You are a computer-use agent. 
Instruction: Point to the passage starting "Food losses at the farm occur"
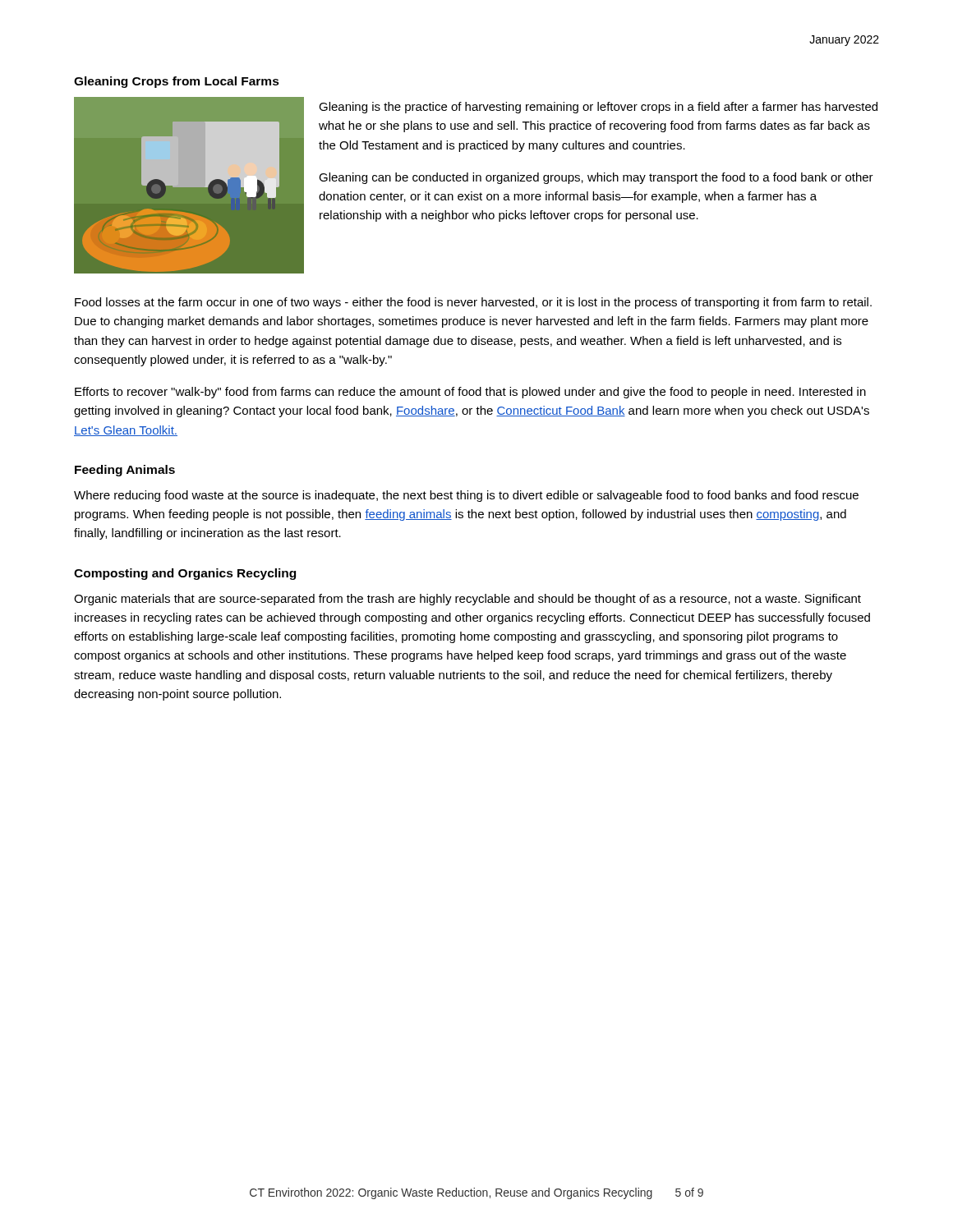(x=473, y=330)
